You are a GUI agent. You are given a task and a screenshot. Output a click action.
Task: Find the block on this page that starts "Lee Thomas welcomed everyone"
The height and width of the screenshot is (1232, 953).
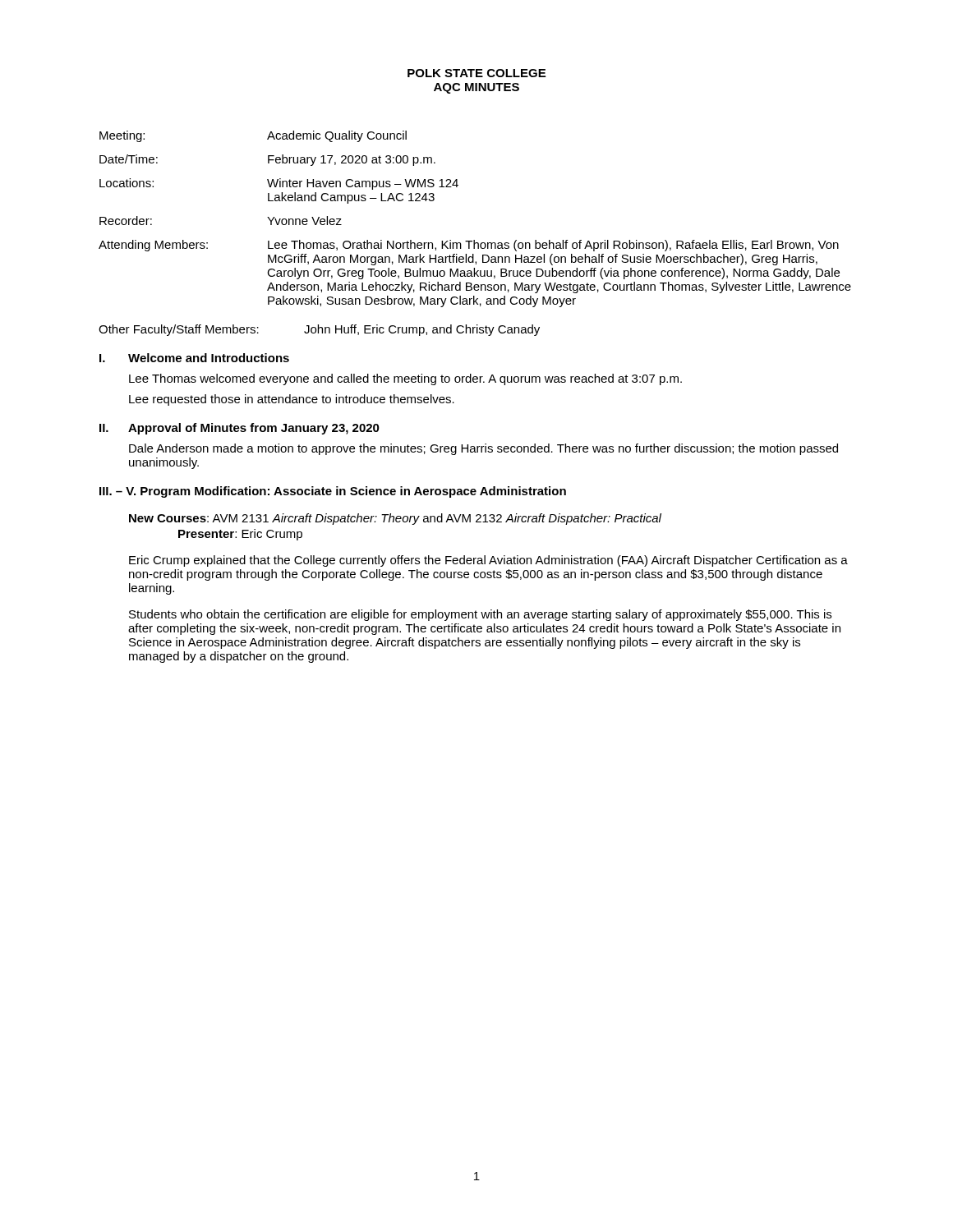pyautogui.click(x=491, y=378)
